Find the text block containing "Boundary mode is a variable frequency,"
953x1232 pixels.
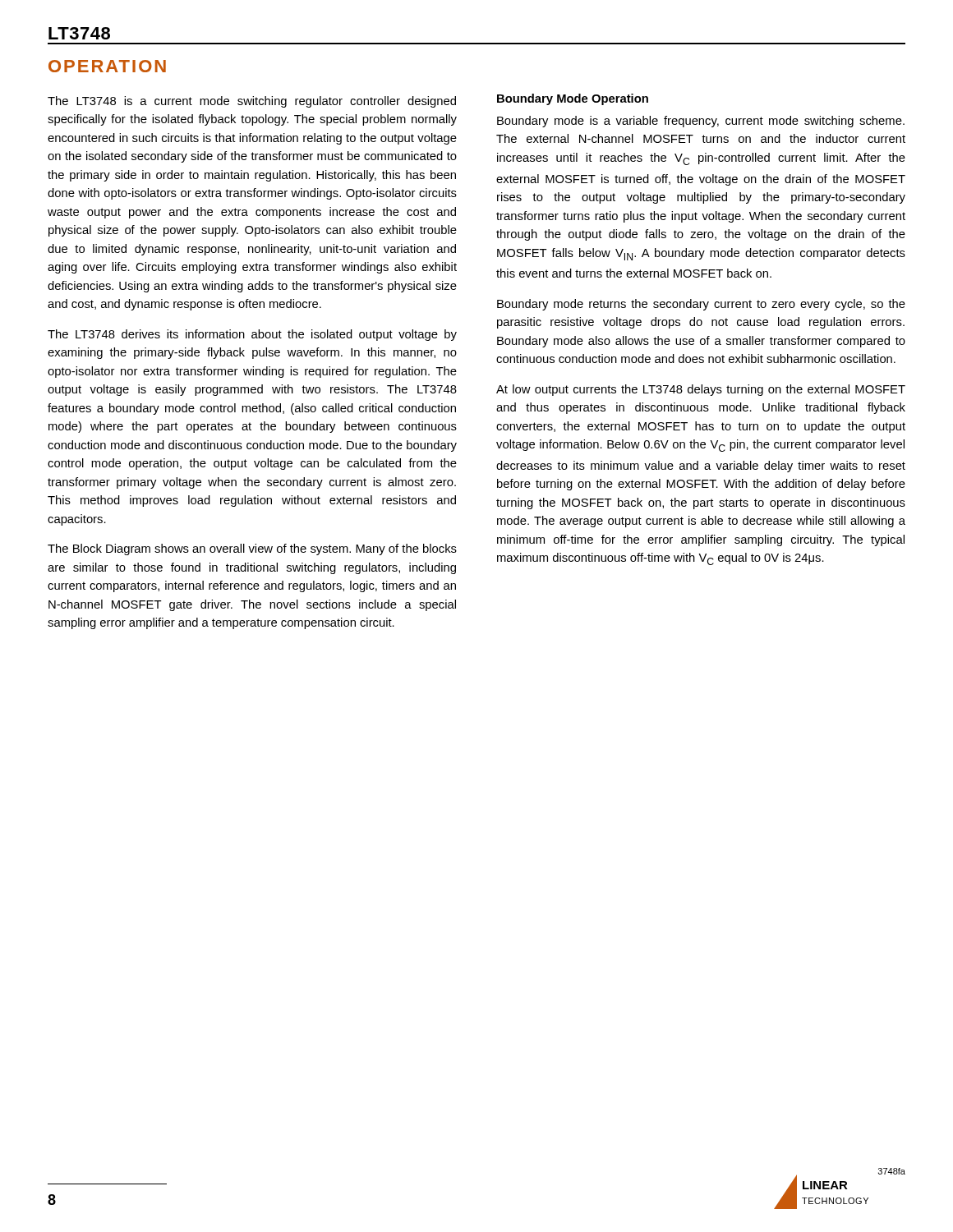pos(701,197)
